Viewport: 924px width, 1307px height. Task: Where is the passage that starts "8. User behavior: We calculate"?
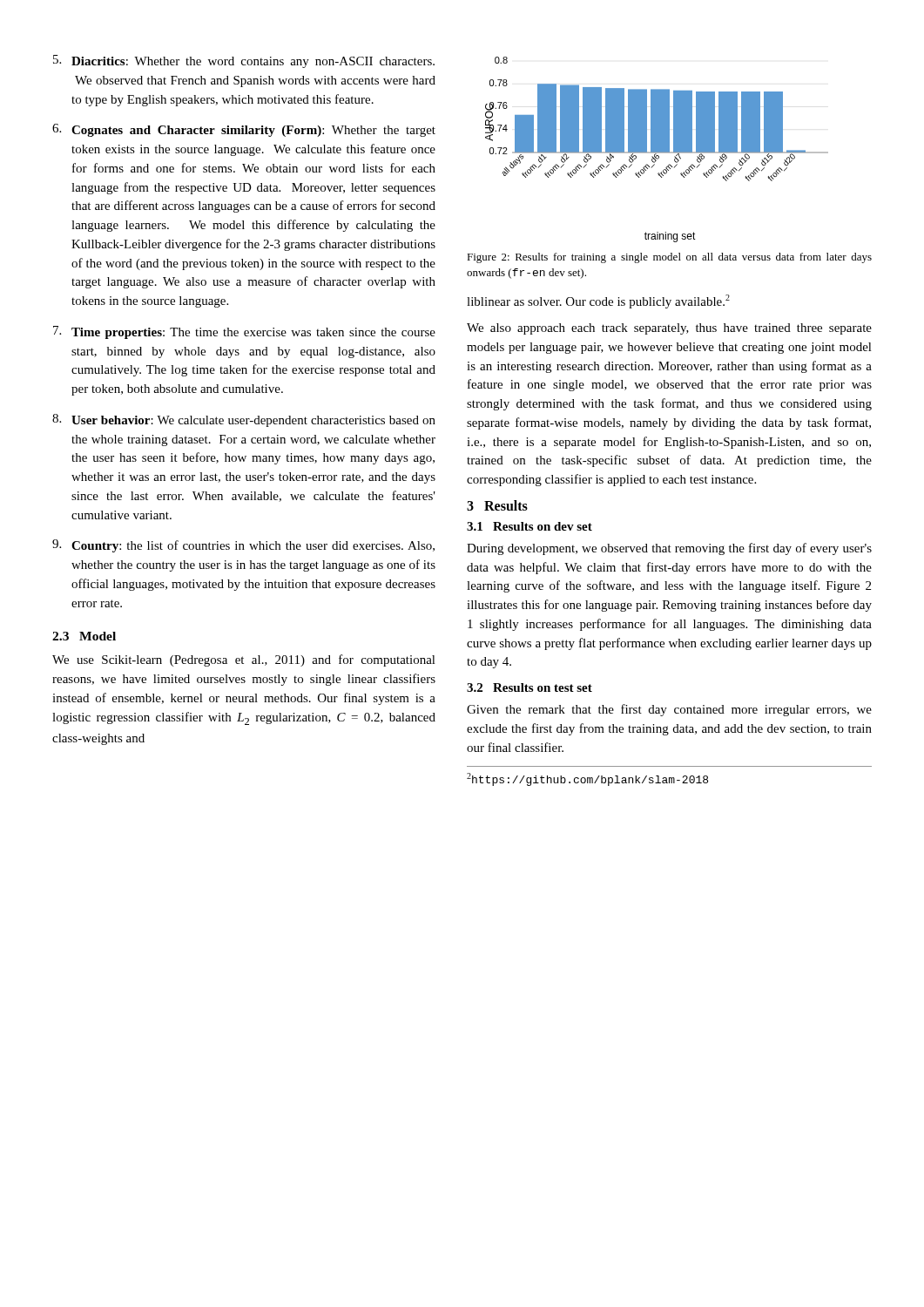pyautogui.click(x=244, y=468)
